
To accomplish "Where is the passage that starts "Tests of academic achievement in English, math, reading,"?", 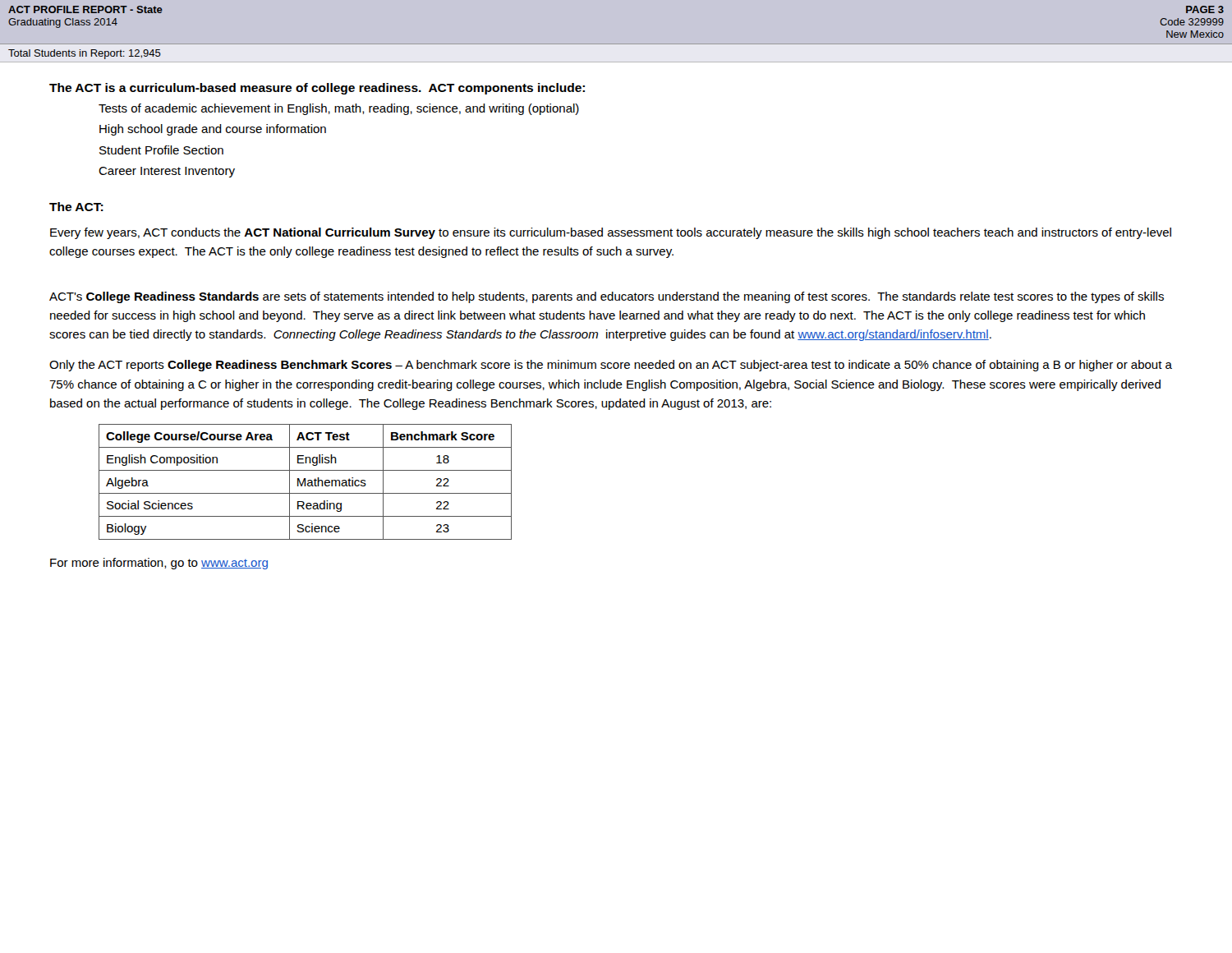I will tap(339, 108).
